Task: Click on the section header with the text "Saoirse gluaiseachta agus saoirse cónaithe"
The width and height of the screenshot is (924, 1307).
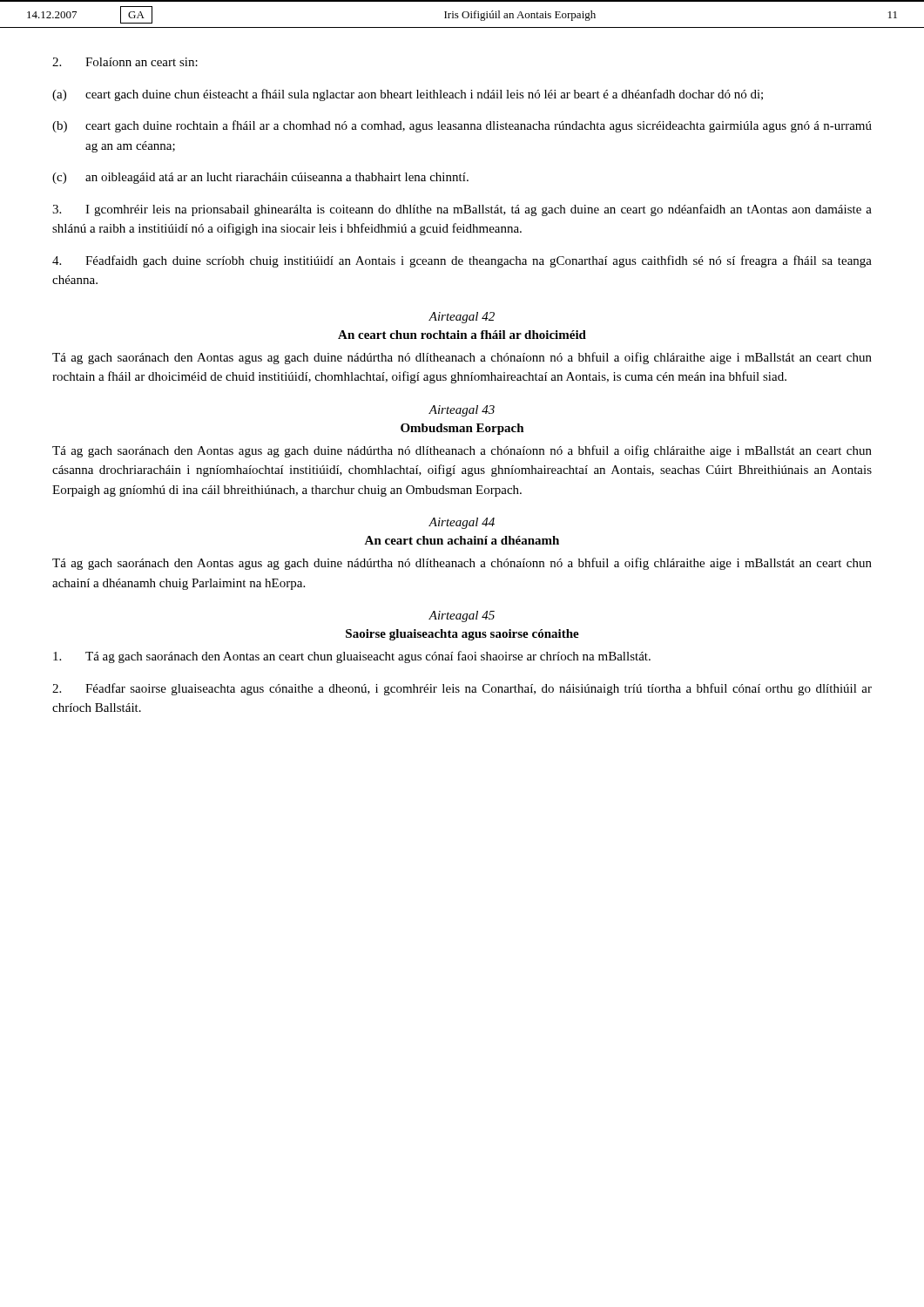Action: pyautogui.click(x=462, y=633)
